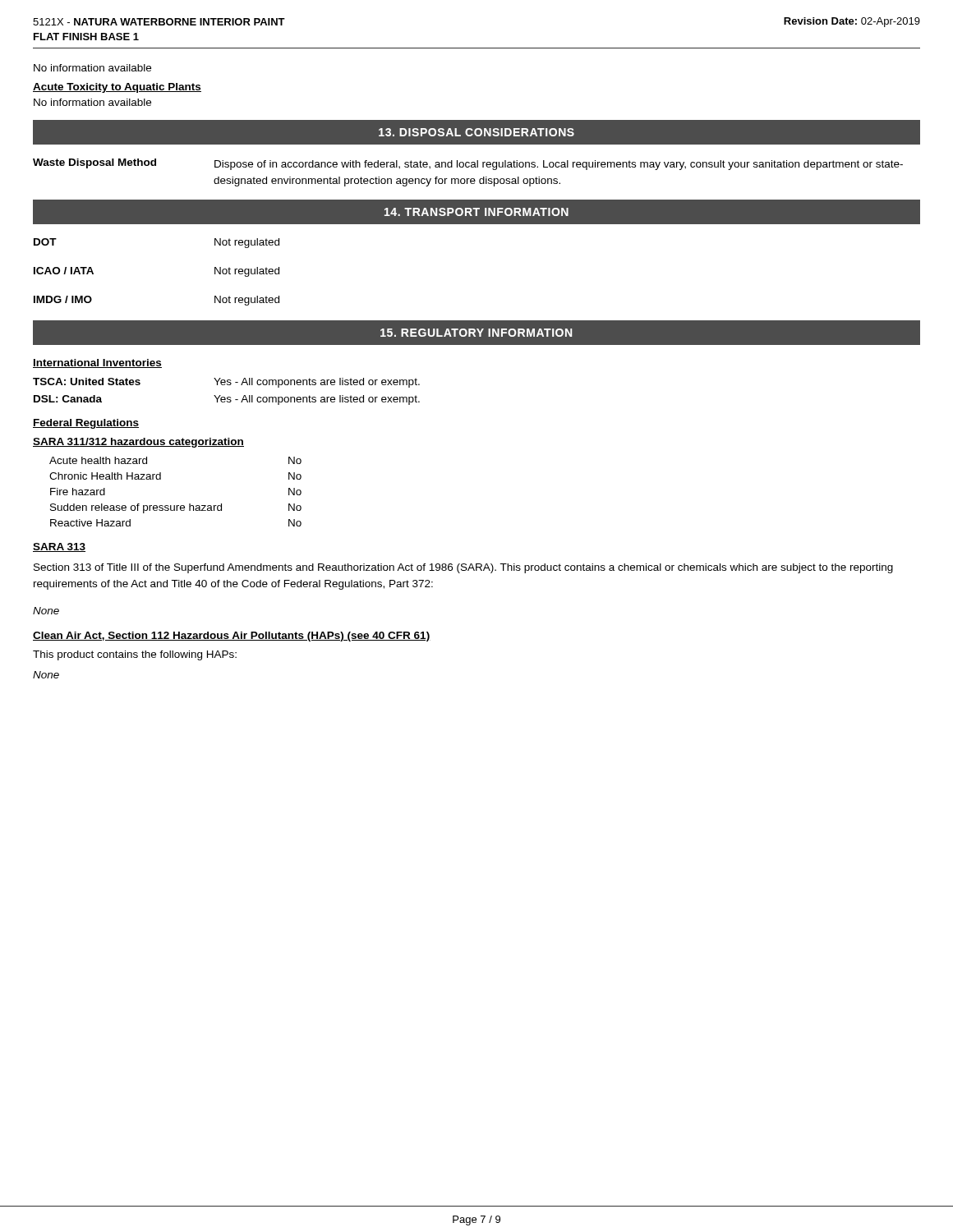Point to the block starting "IMDG / IMO Not regulated"
953x1232 pixels.
[66, 300]
